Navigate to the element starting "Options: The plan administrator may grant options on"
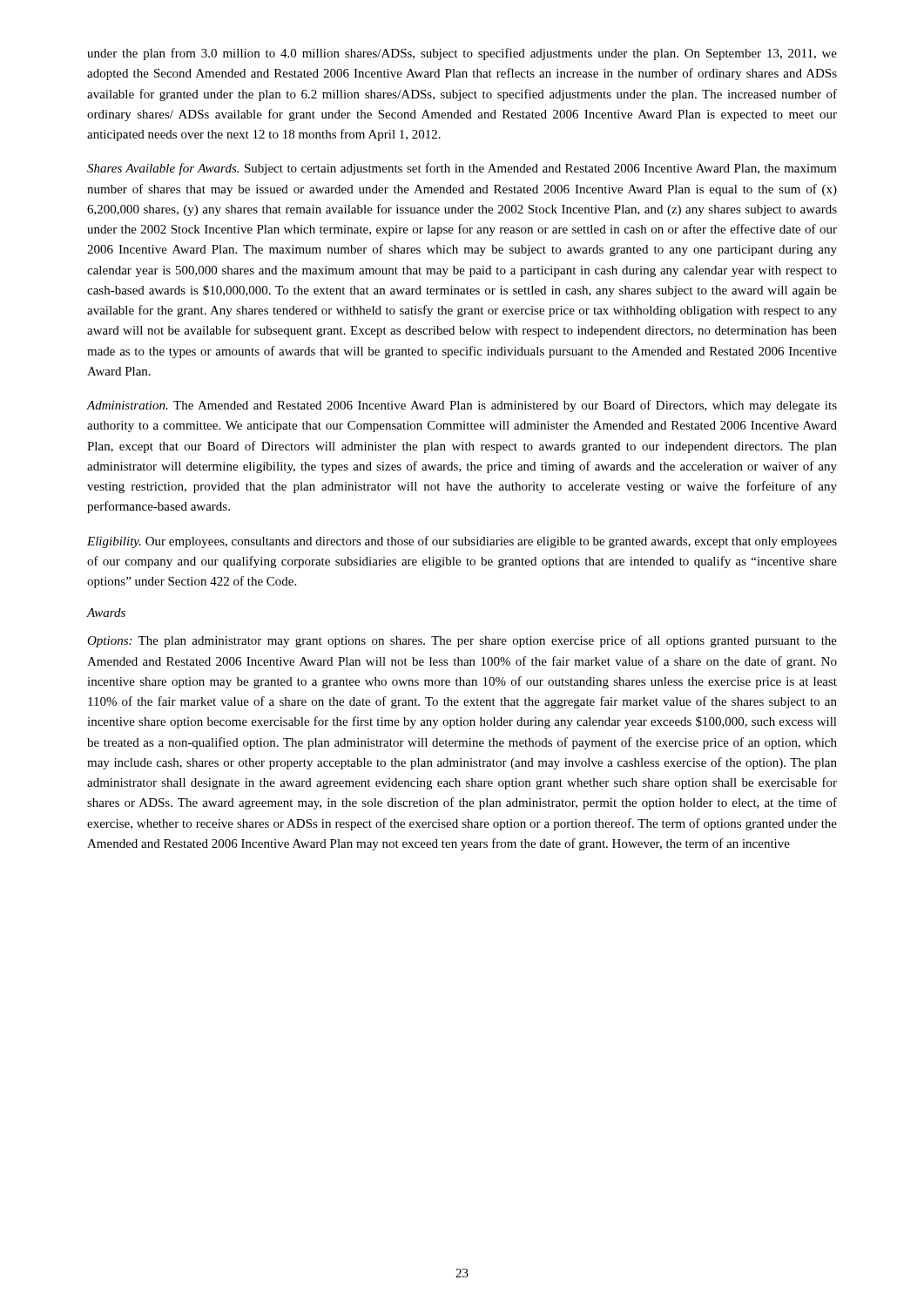Screen dimensions: 1307x924 462,742
